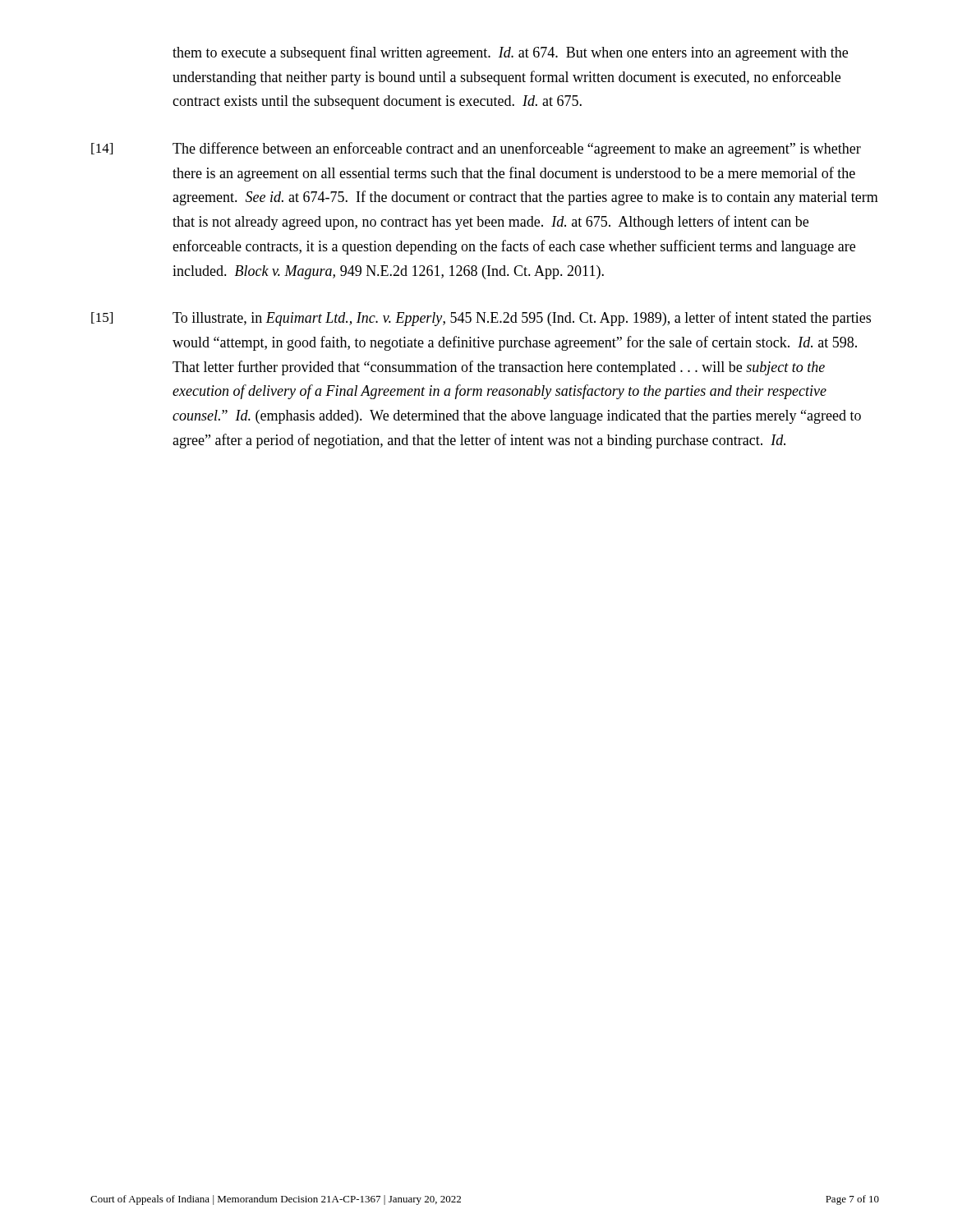This screenshot has height=1232, width=953.
Task: Click on the text block that says "[14] The difference"
Action: pyautogui.click(x=485, y=210)
